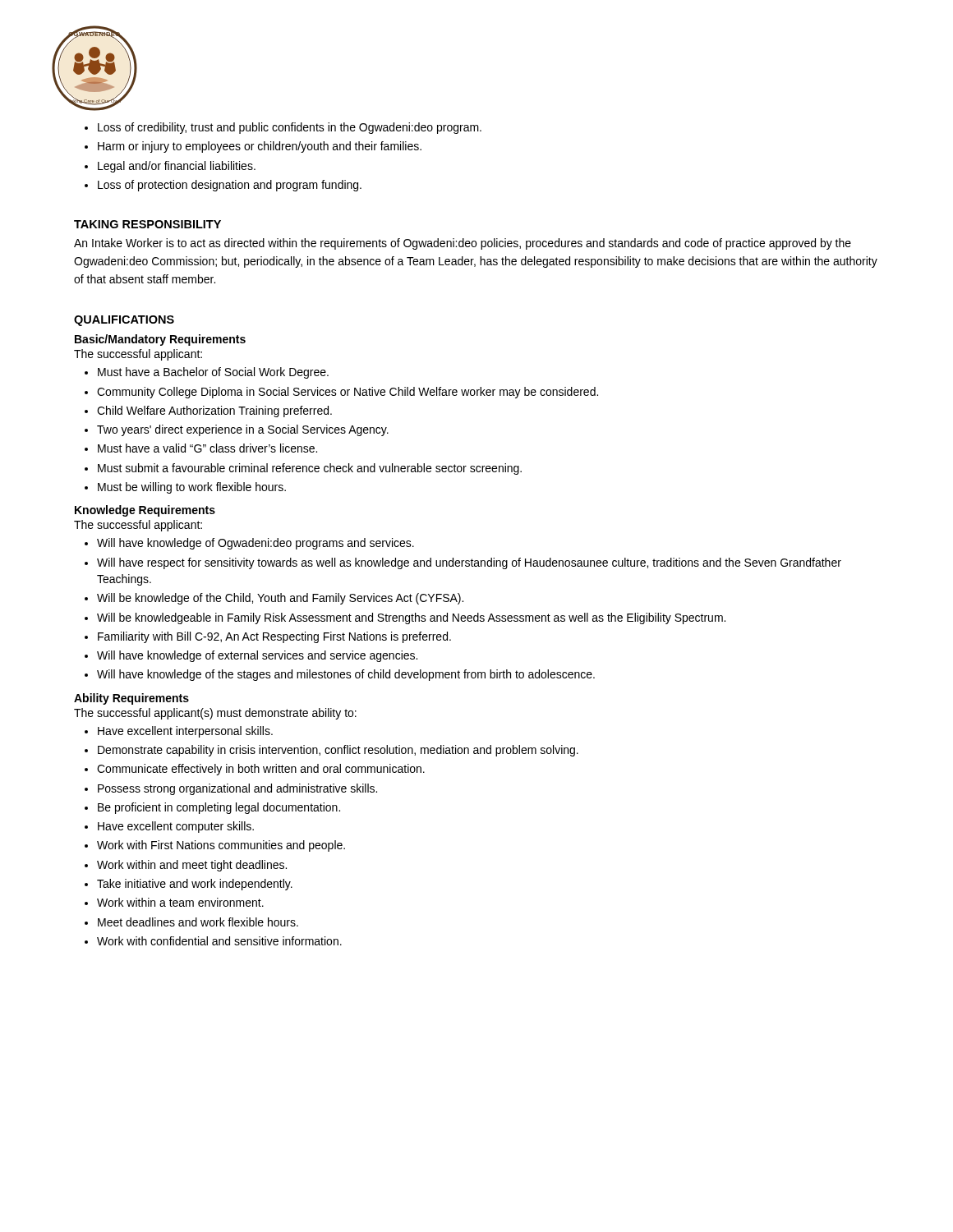Find "Work within and meet tight deadlines." on this page
The image size is (953, 1232).
(x=192, y=865)
